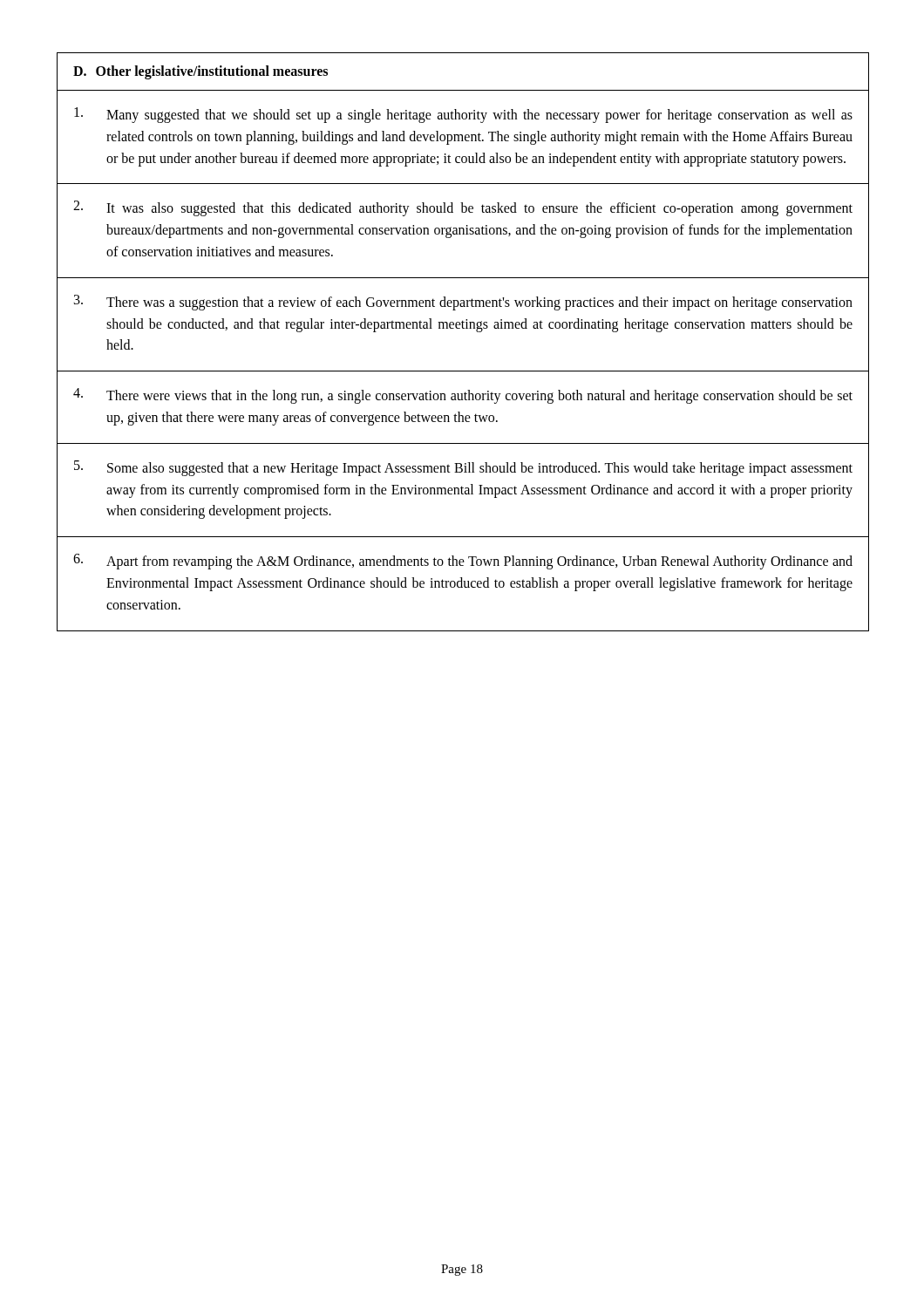Select the block starting "6. Apart from revamping the A&M Ordinance,"
This screenshot has height=1308, width=924.
tap(463, 584)
